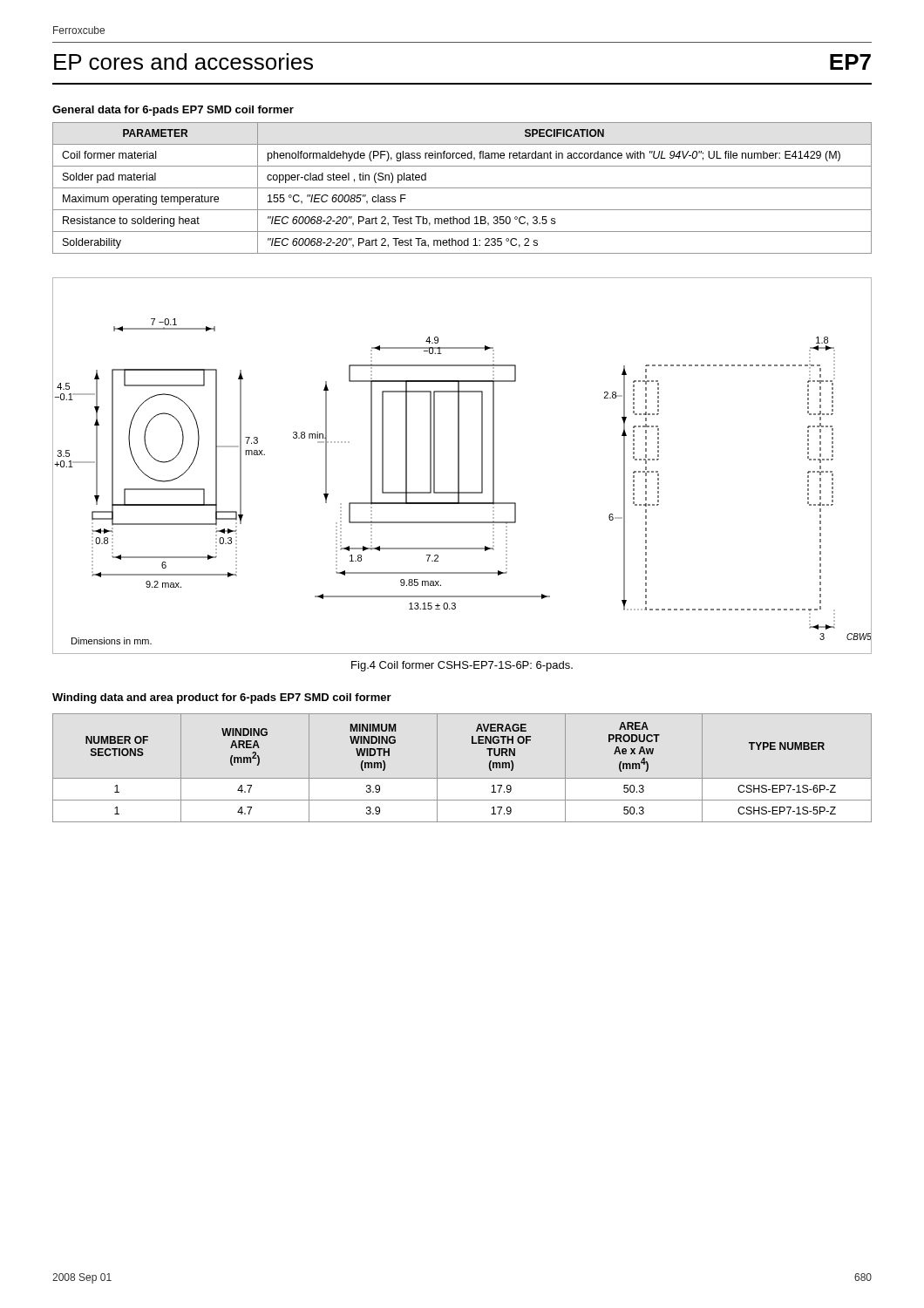Select the engineering diagram
This screenshot has width=924, height=1308.
click(462, 466)
